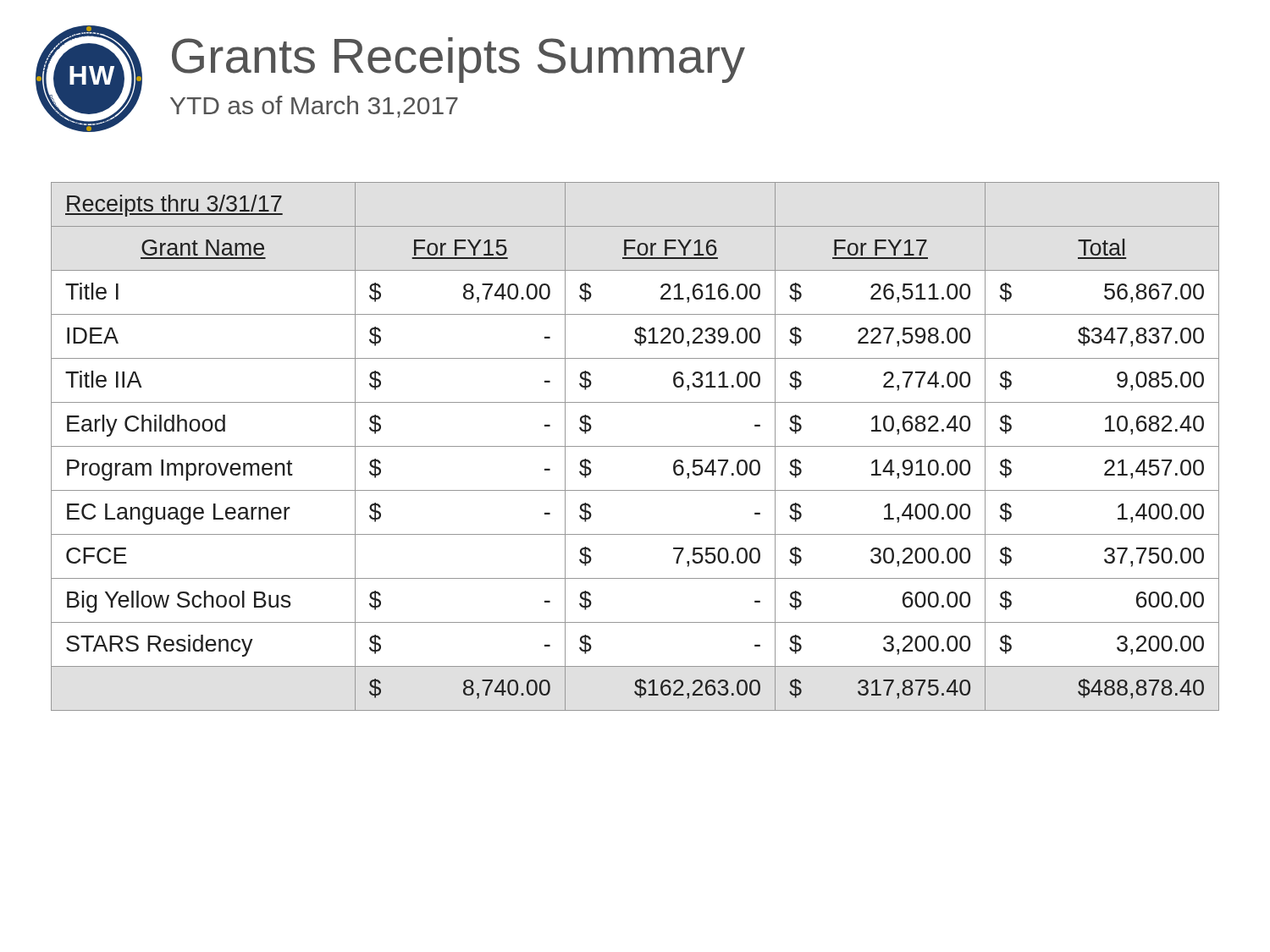1270x952 pixels.
Task: Click on the title with the text "Grants Receipts Summary"
Action: coord(457,55)
